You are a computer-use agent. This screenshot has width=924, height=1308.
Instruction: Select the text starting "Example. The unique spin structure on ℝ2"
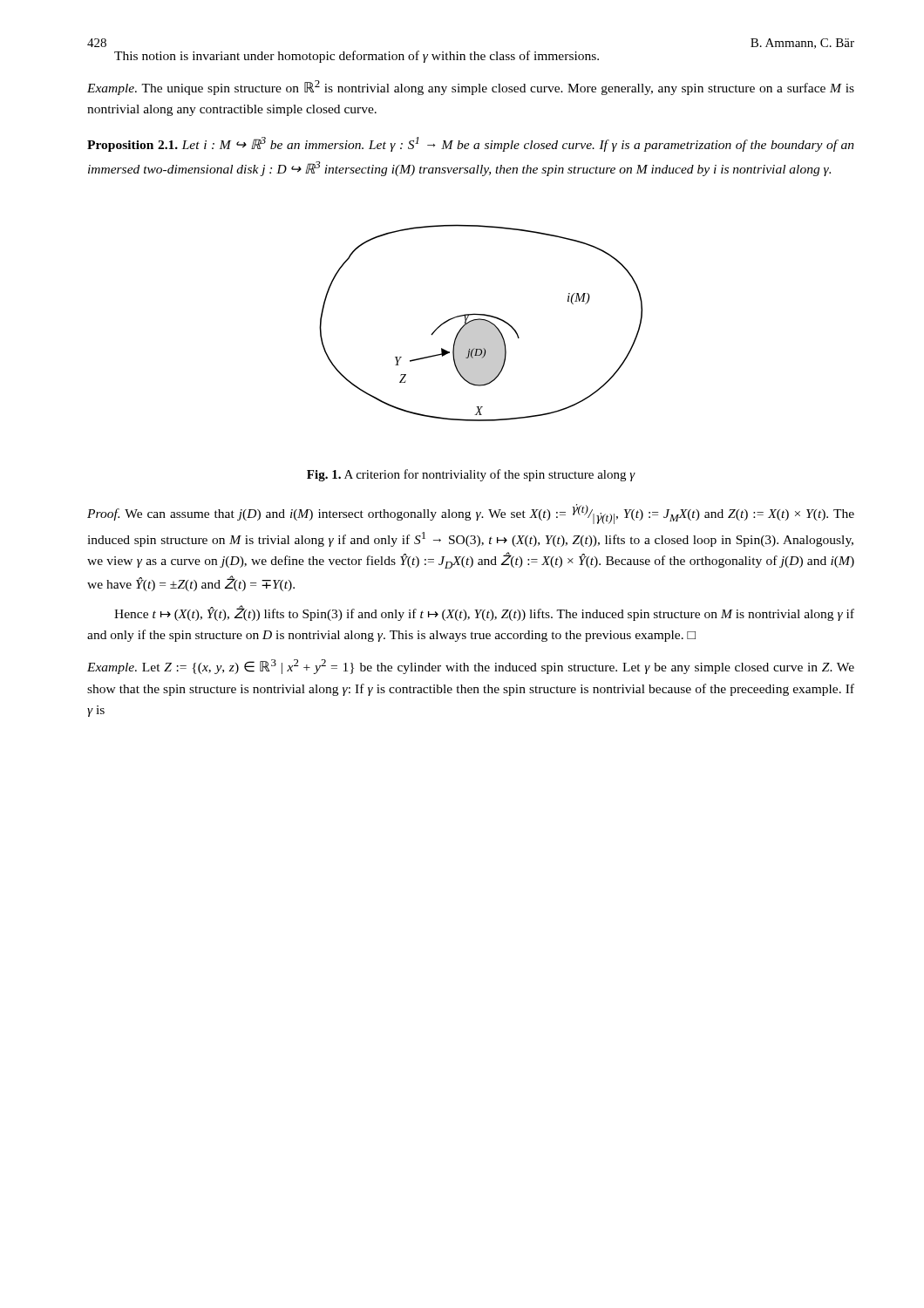pos(471,97)
